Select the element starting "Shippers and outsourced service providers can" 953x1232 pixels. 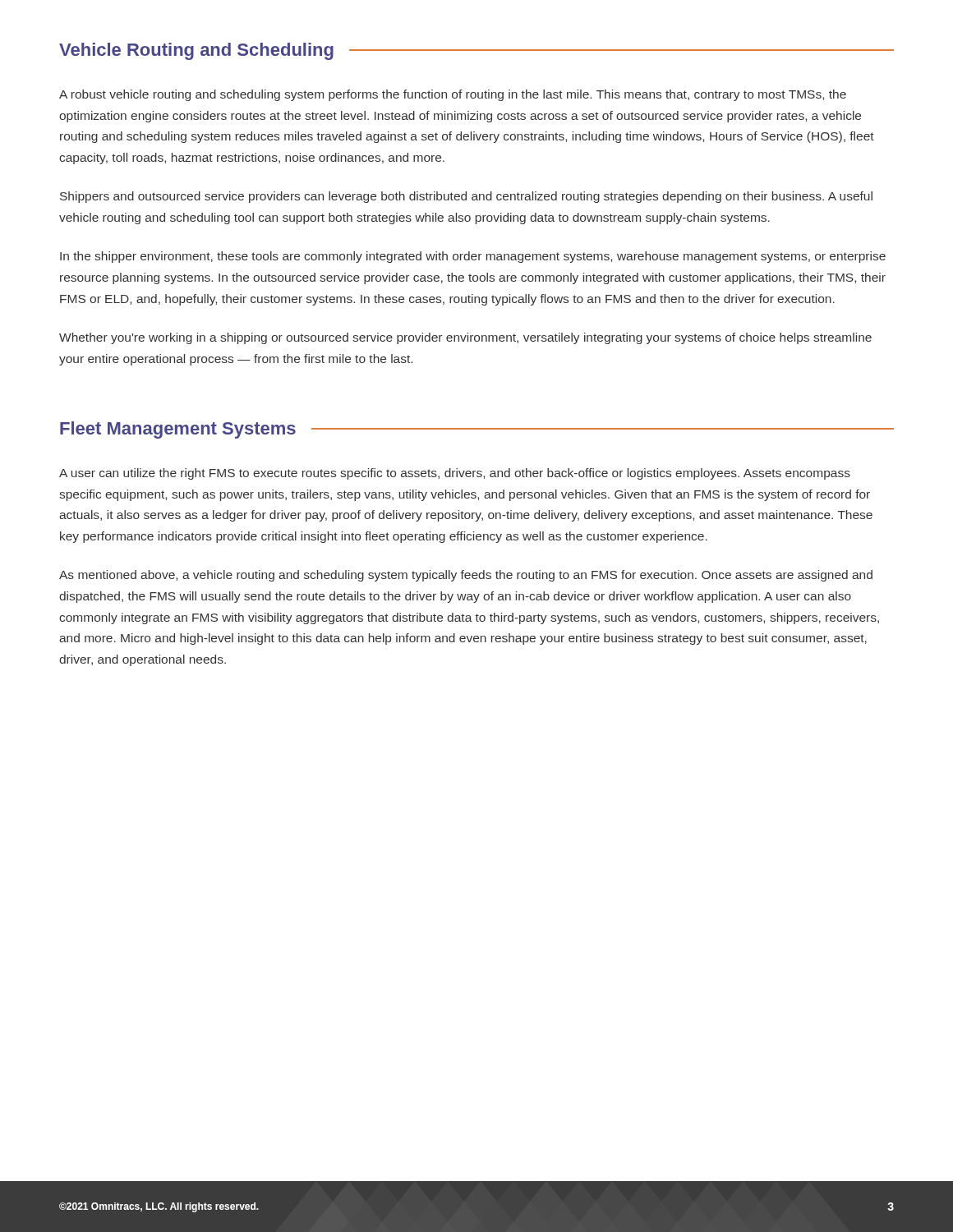tap(466, 207)
